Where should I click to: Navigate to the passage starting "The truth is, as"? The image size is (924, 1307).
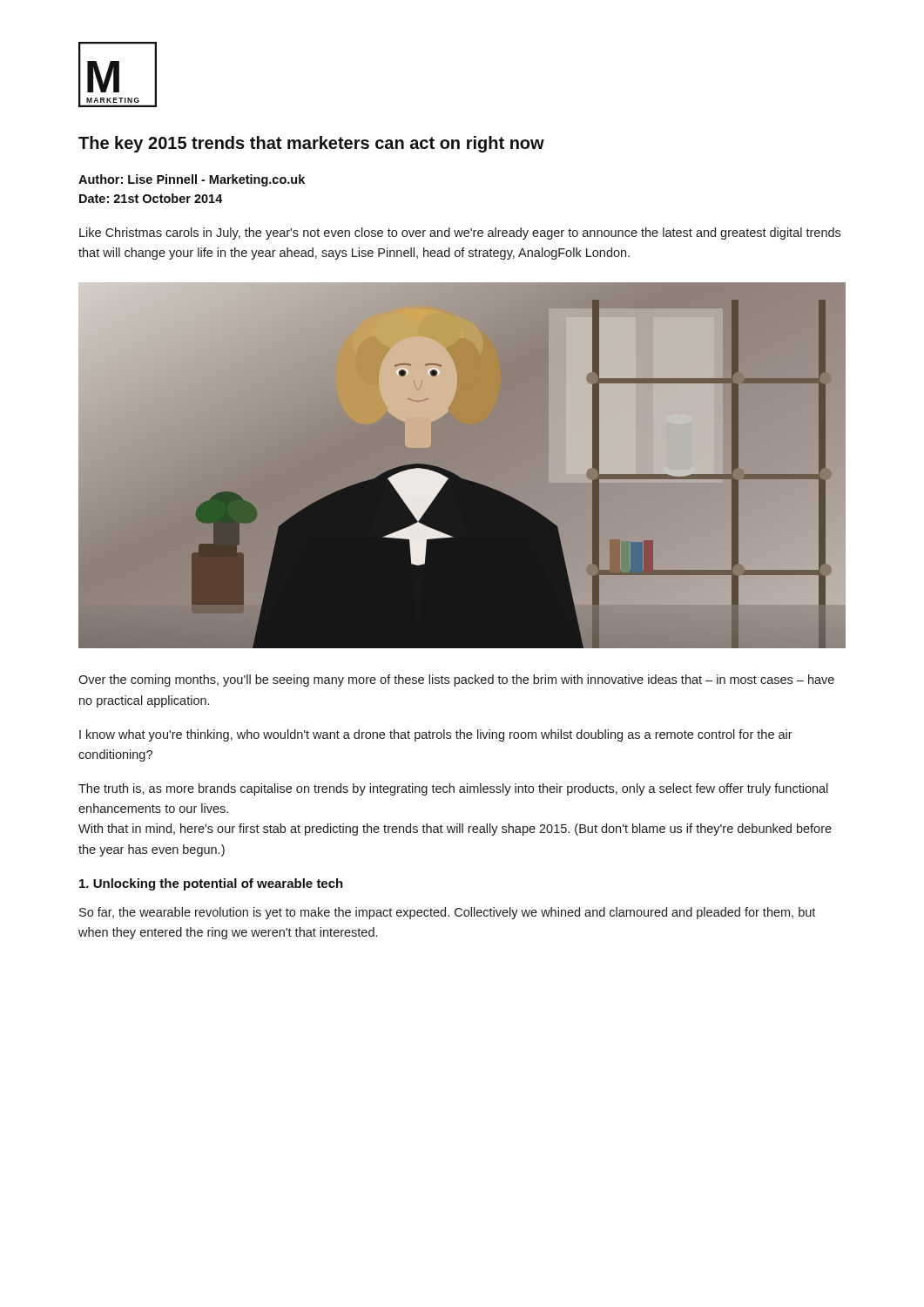[x=462, y=819]
